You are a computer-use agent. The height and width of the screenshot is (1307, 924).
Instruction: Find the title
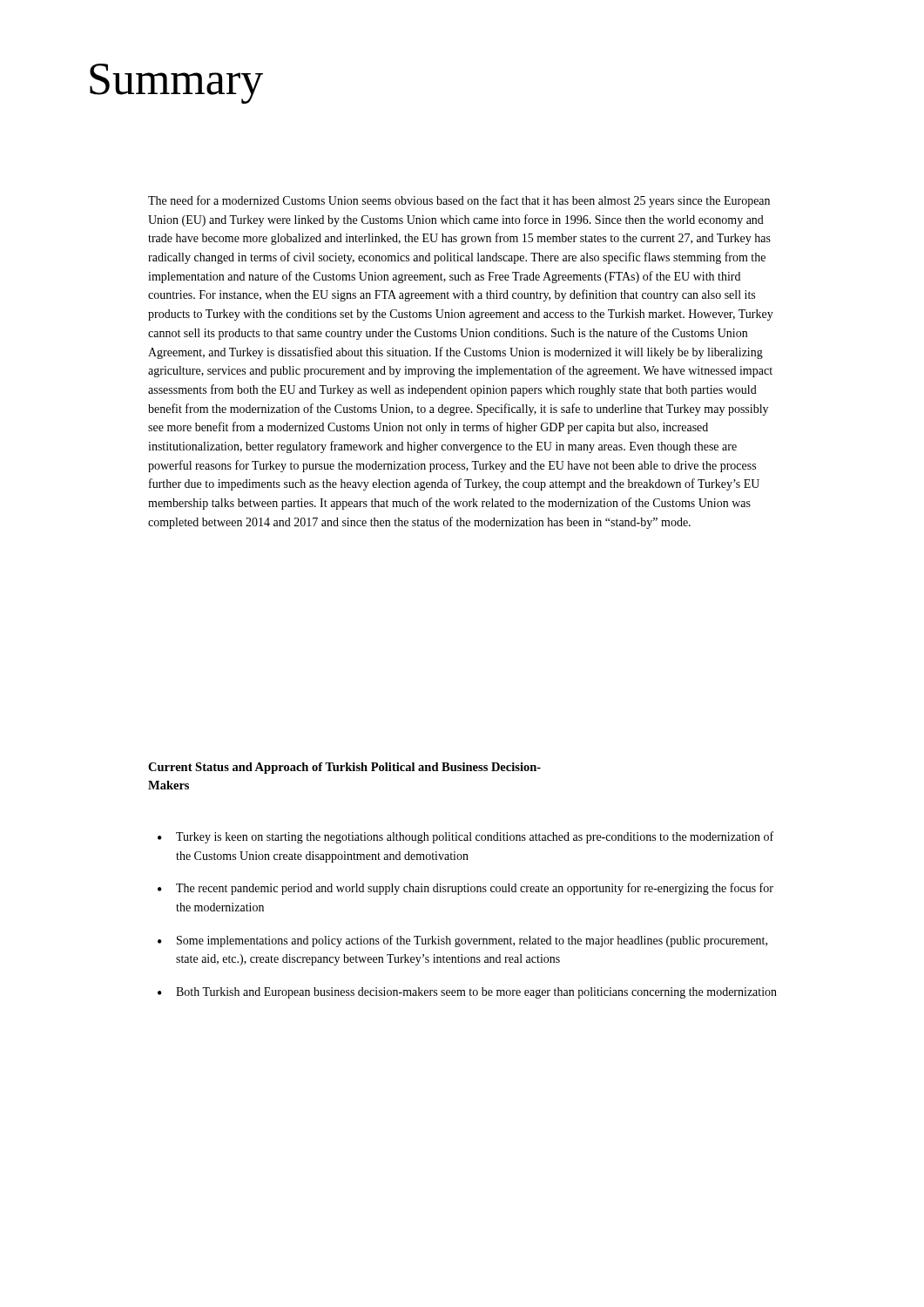pos(175,79)
